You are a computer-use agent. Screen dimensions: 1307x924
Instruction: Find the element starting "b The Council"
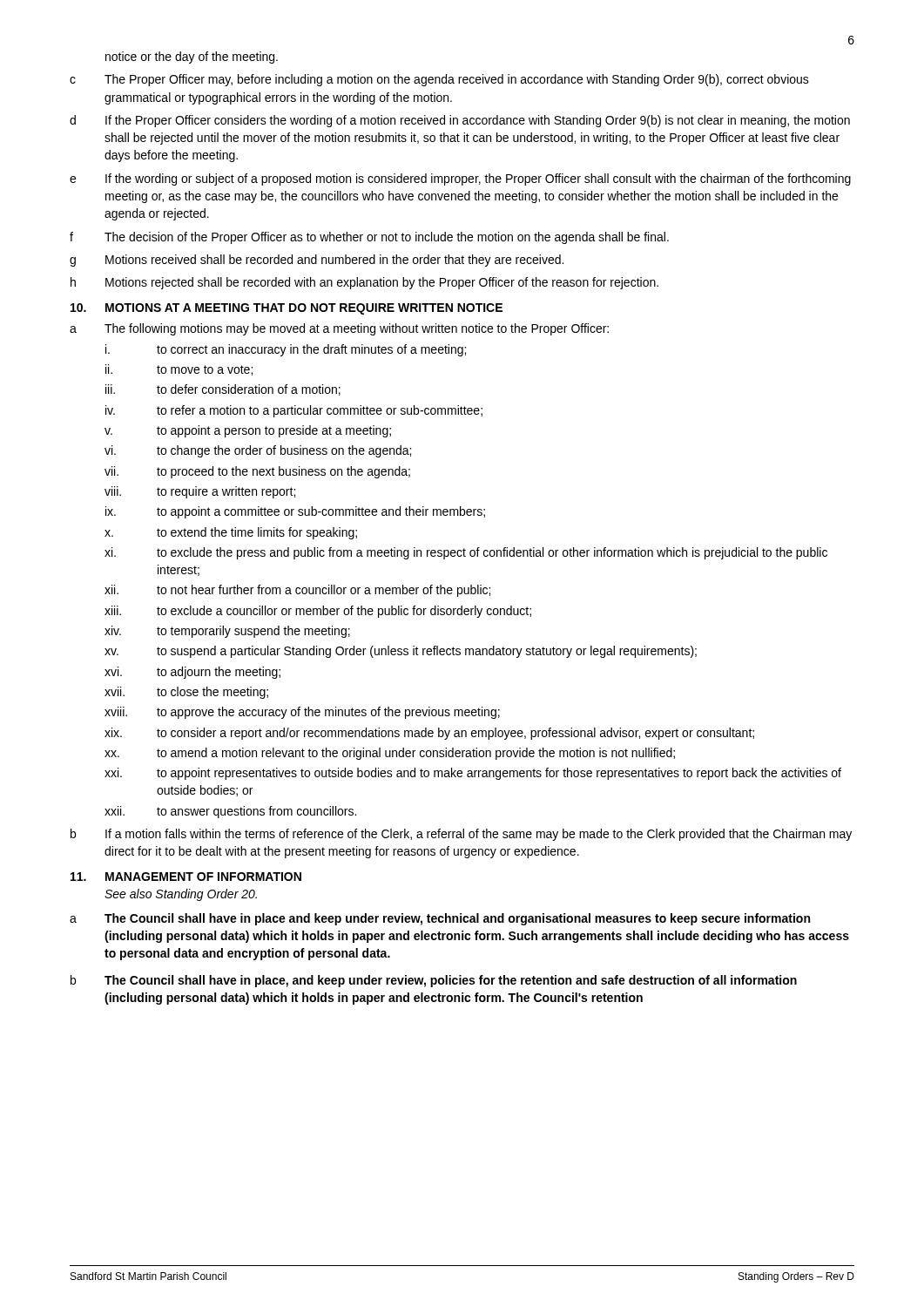[x=462, y=989]
